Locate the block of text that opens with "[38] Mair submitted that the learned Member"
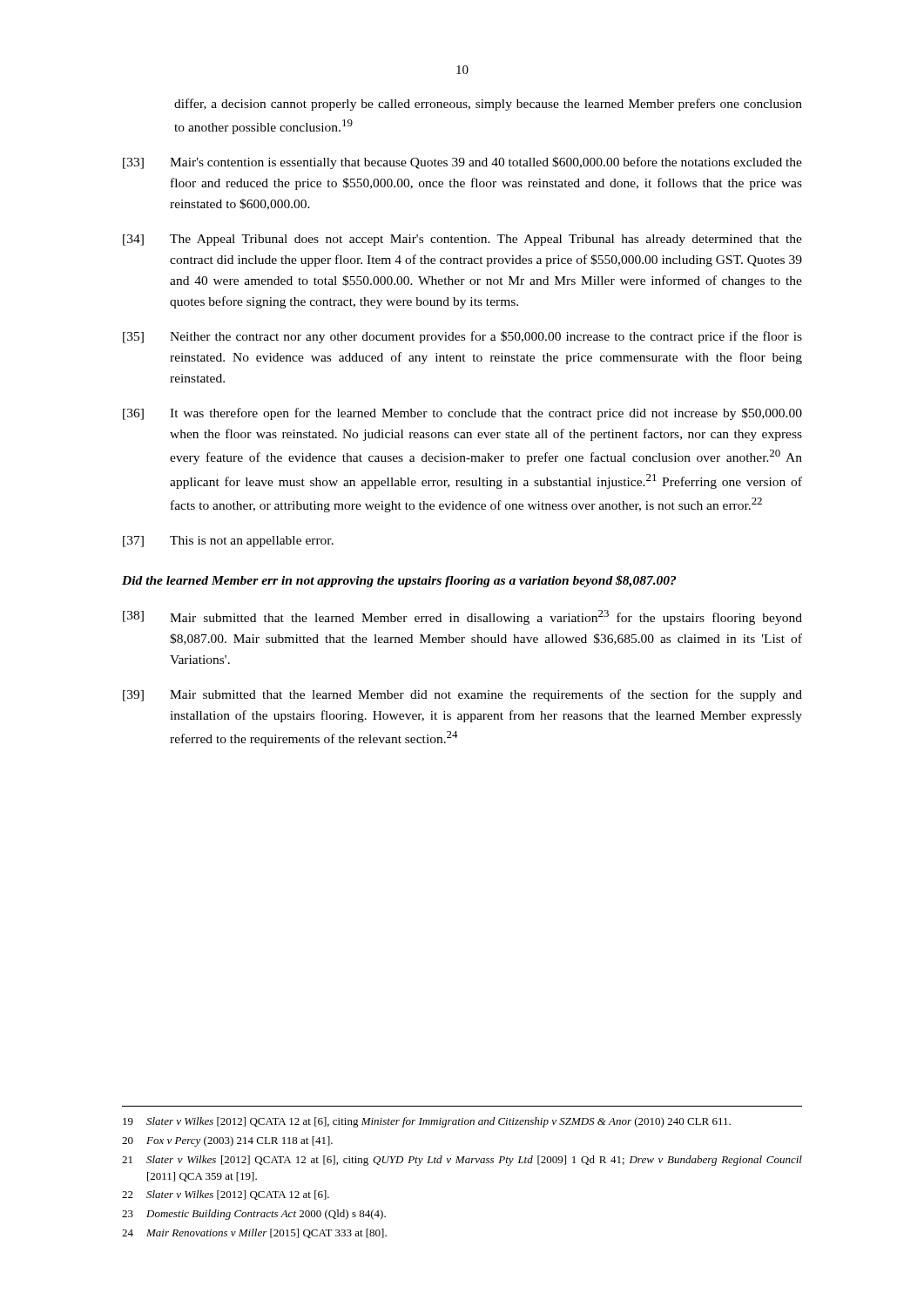Image resolution: width=924 pixels, height=1307 pixels. [x=462, y=637]
